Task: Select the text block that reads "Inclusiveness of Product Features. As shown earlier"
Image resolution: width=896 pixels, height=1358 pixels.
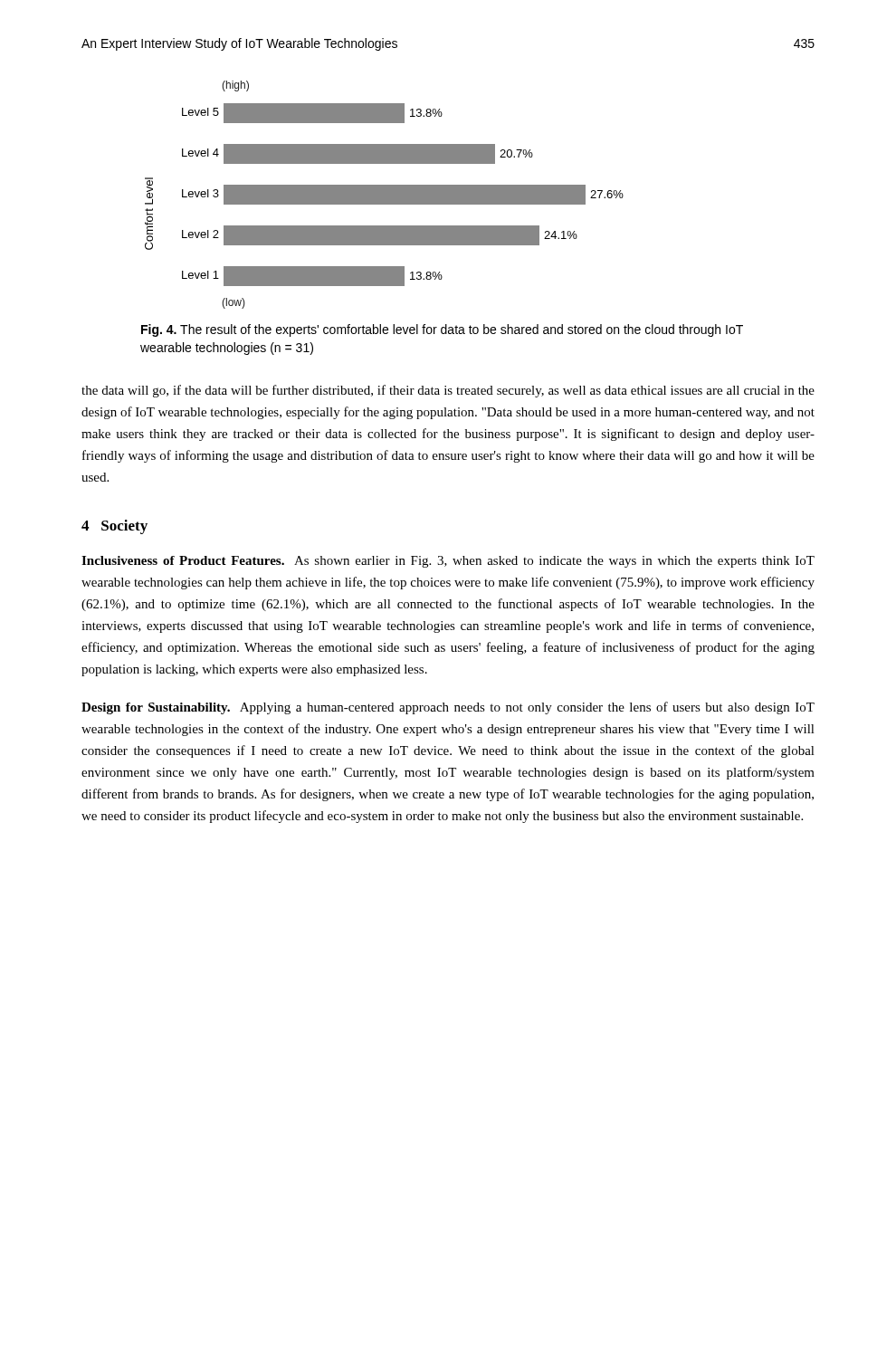Action: pyautogui.click(x=448, y=614)
